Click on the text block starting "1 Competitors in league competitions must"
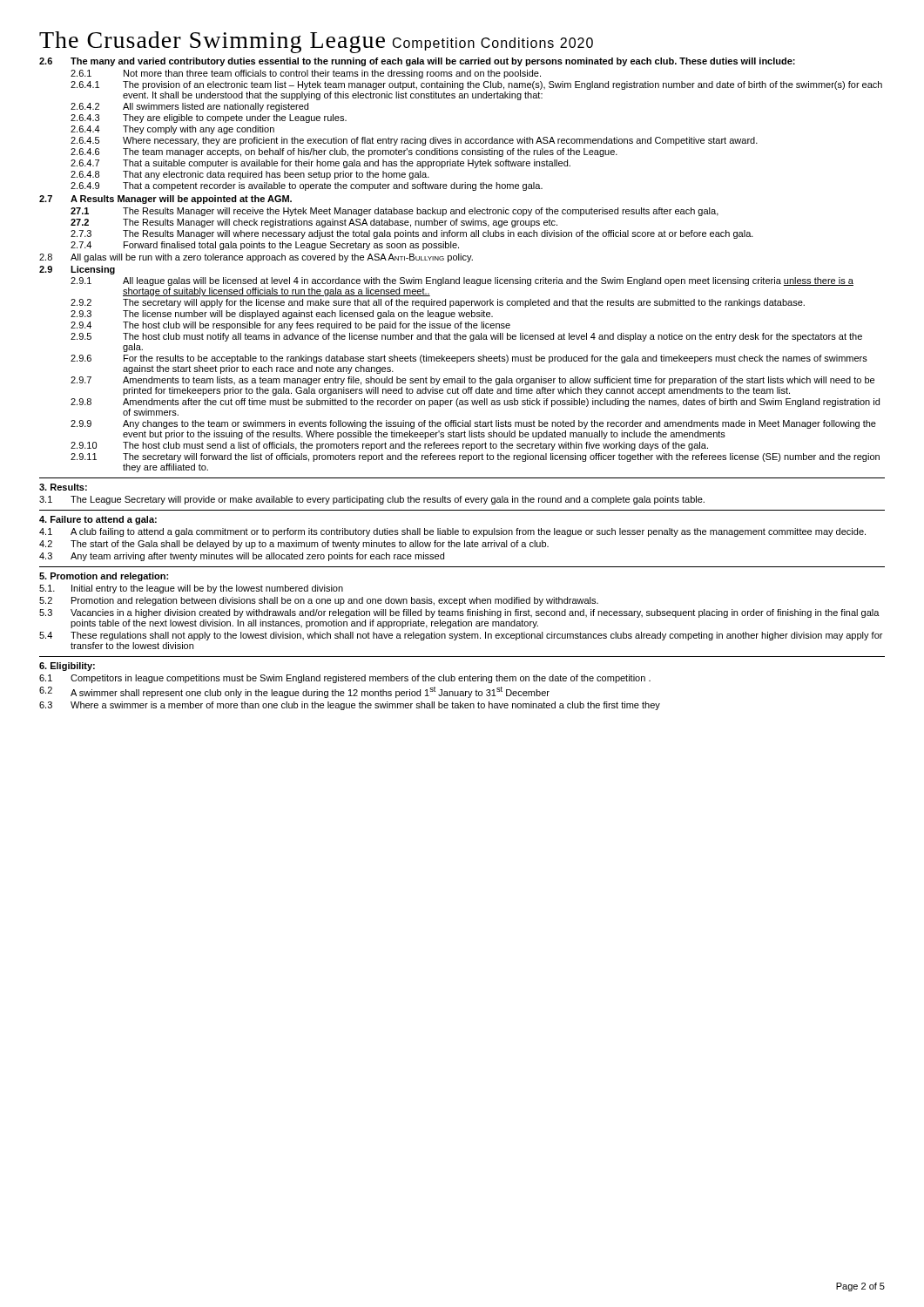The width and height of the screenshot is (924, 1307). [345, 678]
